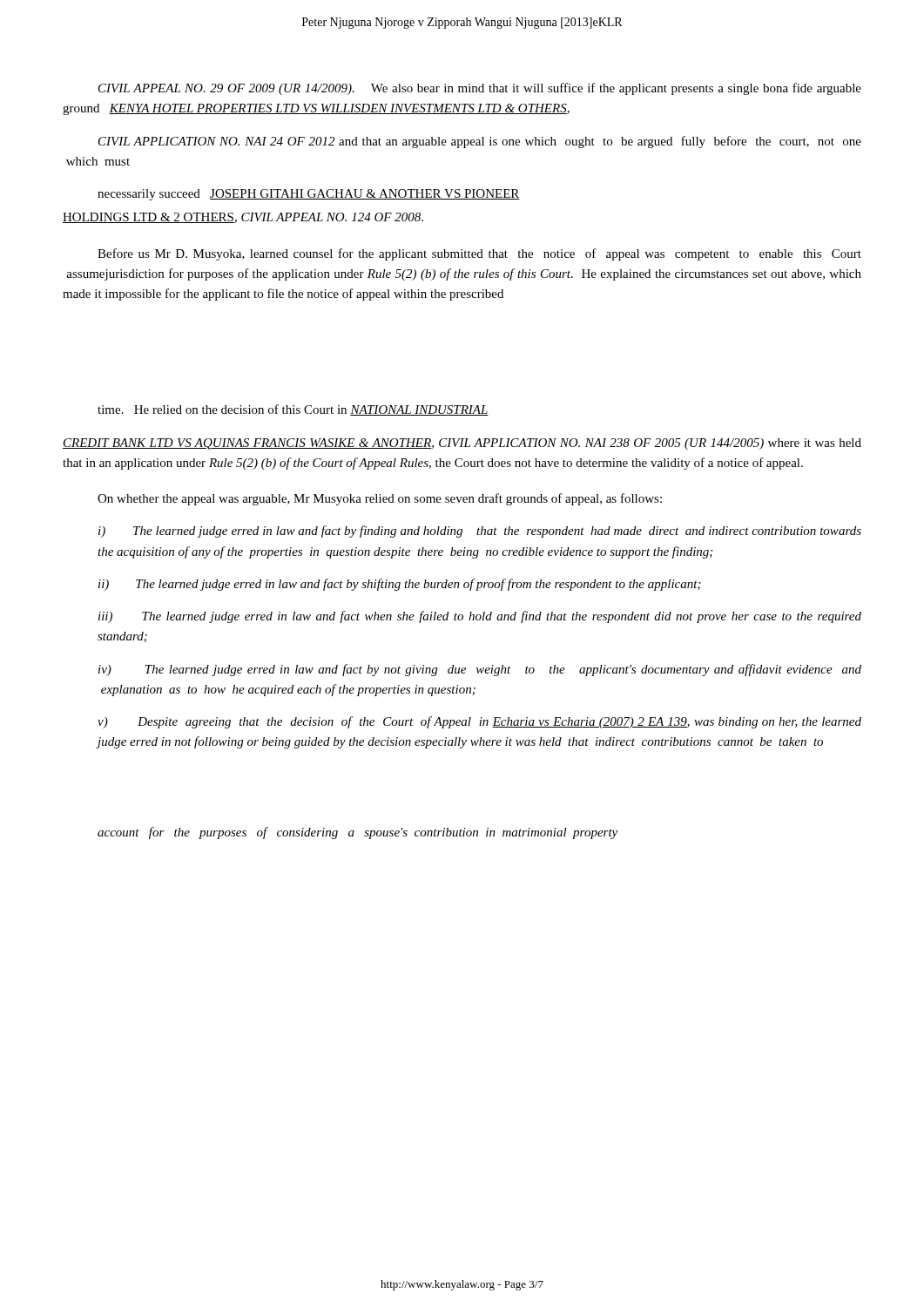This screenshot has height=1307, width=924.
Task: Click on the region starting "ii) The learned judge erred in"
Action: coord(399,584)
